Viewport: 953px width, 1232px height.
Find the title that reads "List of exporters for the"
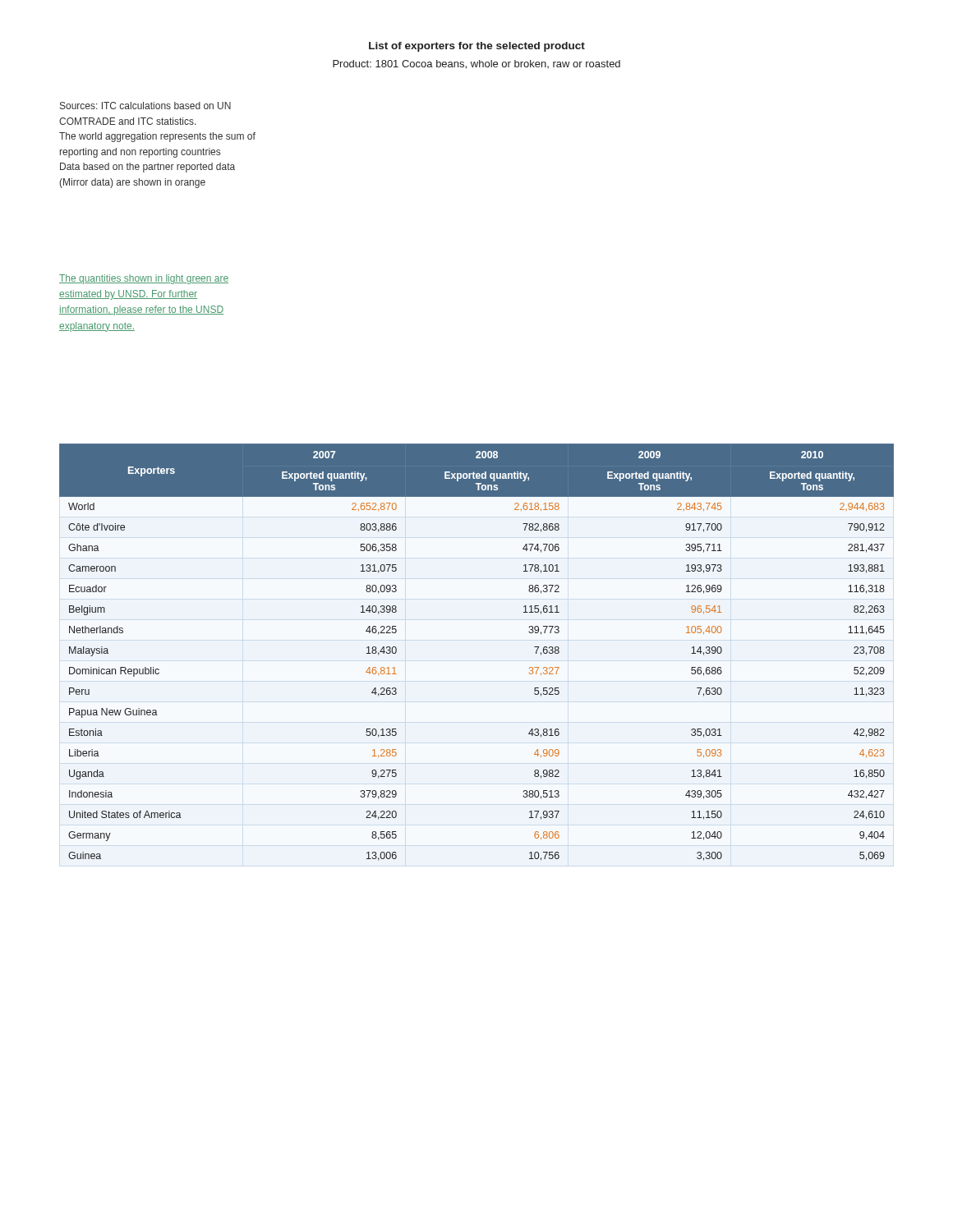[x=476, y=46]
